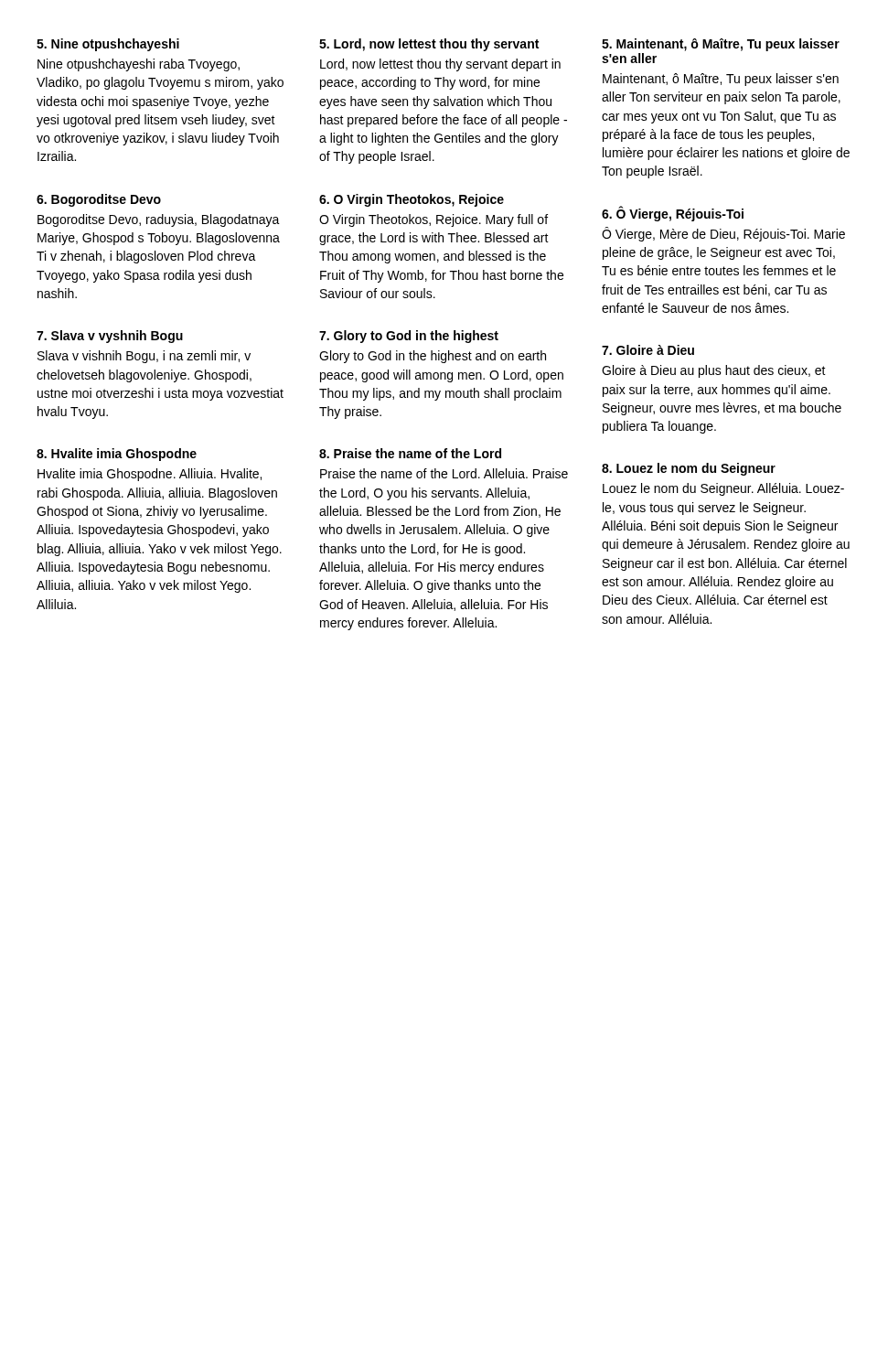Find the element starting "Hvalite imia Ghospodne Hvalite imia Ghospodne. Alliuia. Hvalite,"
This screenshot has height=1372, width=888.
[161, 530]
